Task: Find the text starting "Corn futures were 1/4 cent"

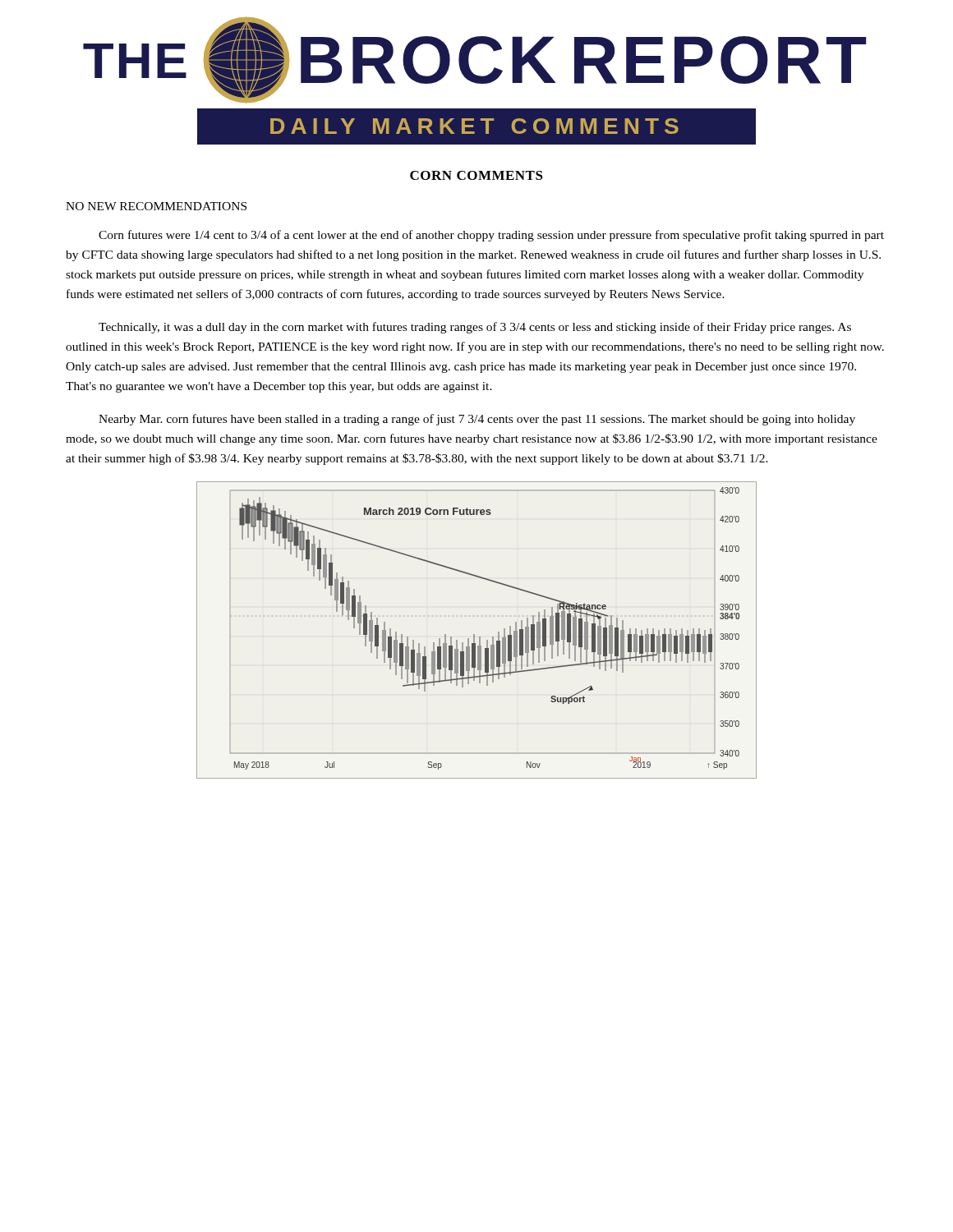Action: [475, 264]
